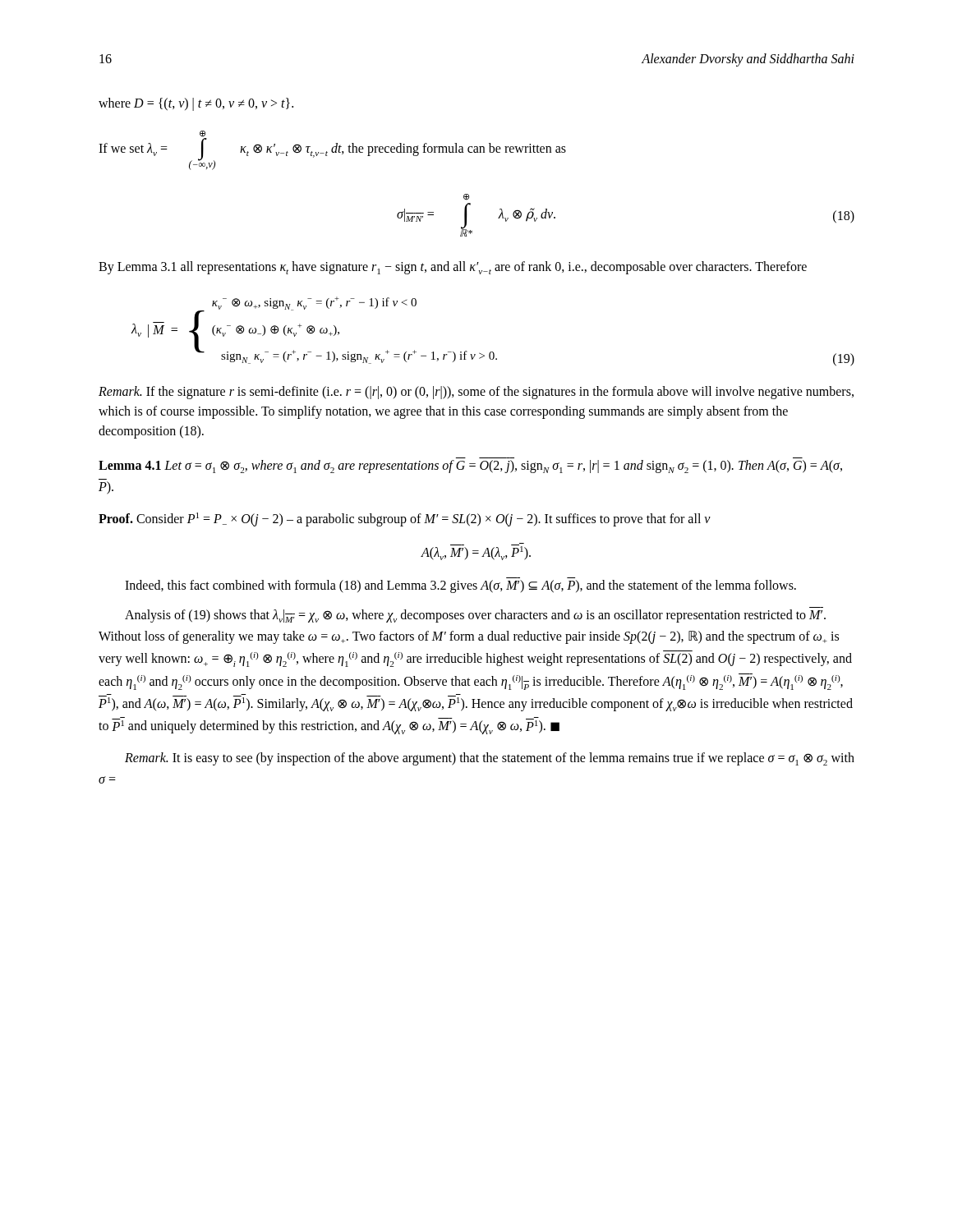Click on the formula that reads "λv | M ="
The height and width of the screenshot is (1232, 953).
click(476, 330)
